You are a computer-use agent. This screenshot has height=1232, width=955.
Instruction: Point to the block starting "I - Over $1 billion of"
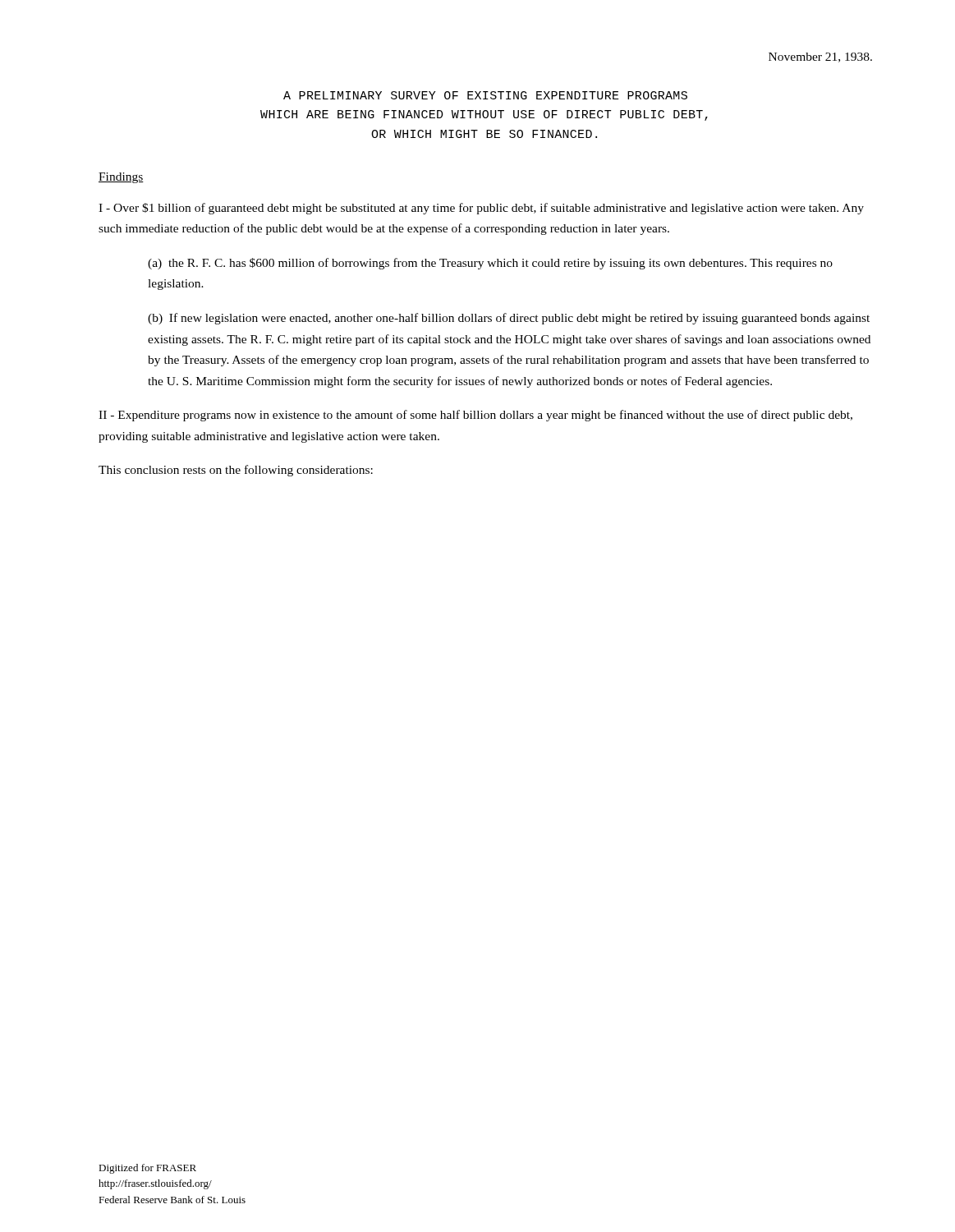tap(481, 218)
